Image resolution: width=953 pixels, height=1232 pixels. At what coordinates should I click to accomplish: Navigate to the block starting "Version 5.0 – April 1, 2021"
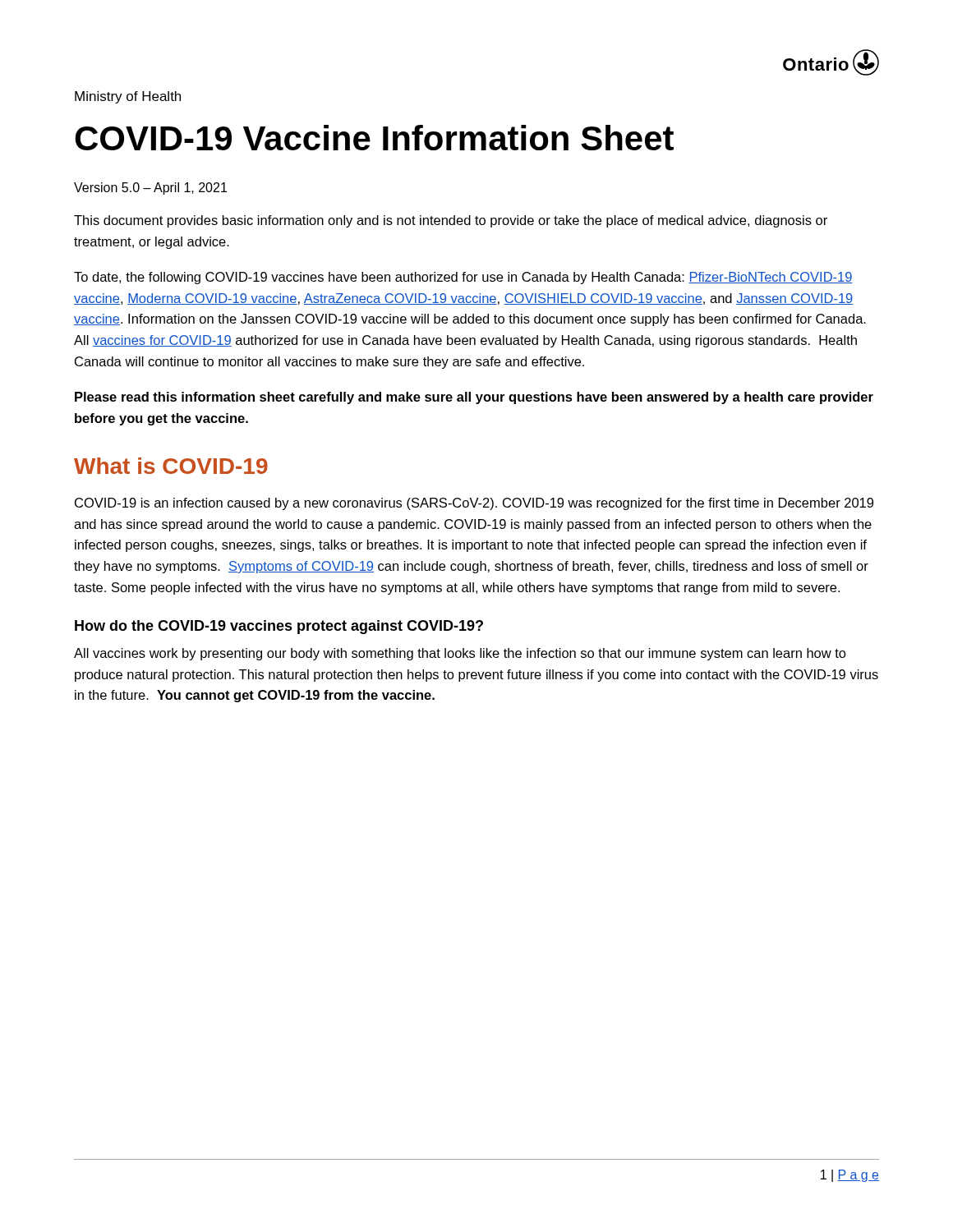pyautogui.click(x=151, y=188)
